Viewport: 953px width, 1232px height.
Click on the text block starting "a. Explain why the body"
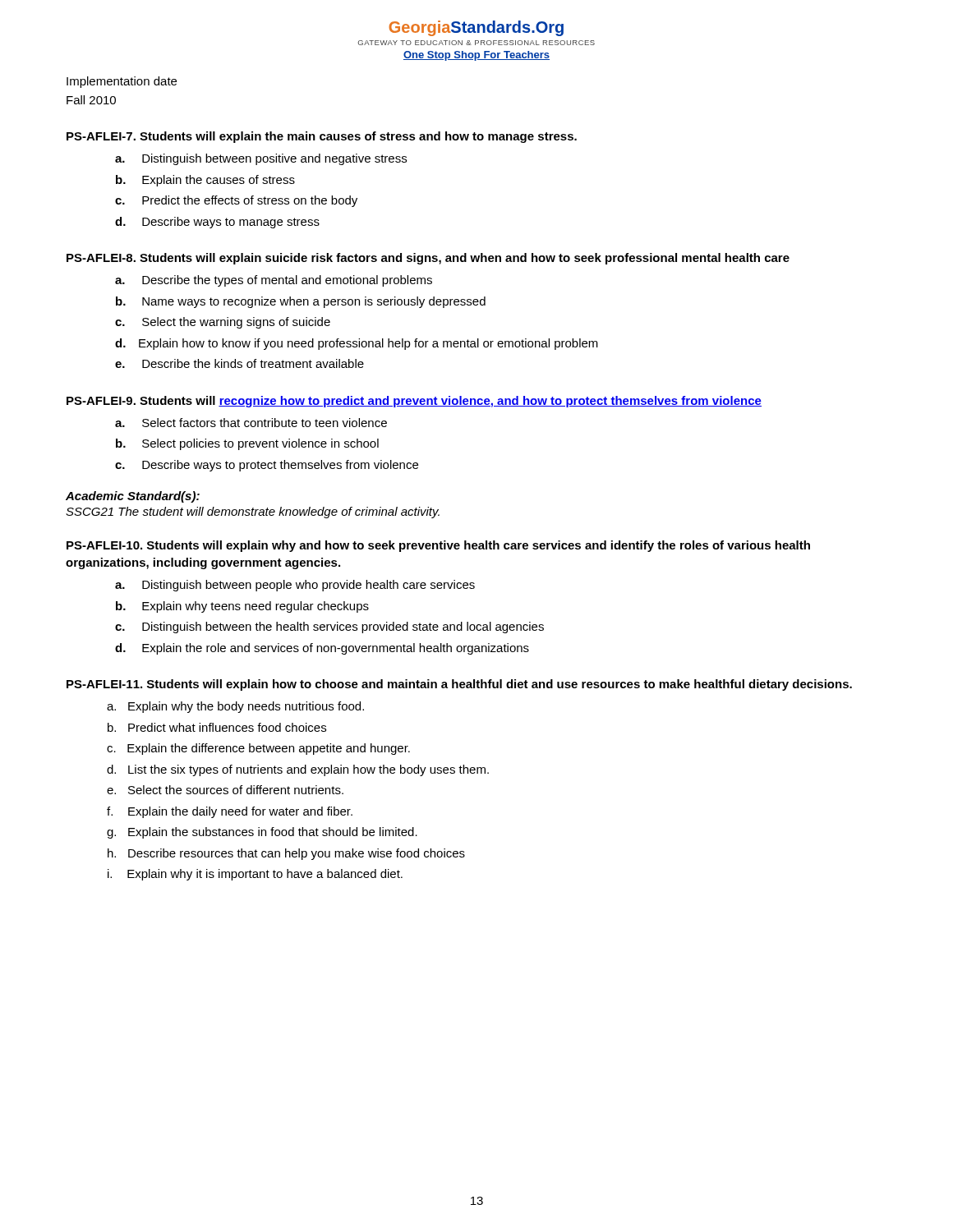[x=236, y=706]
